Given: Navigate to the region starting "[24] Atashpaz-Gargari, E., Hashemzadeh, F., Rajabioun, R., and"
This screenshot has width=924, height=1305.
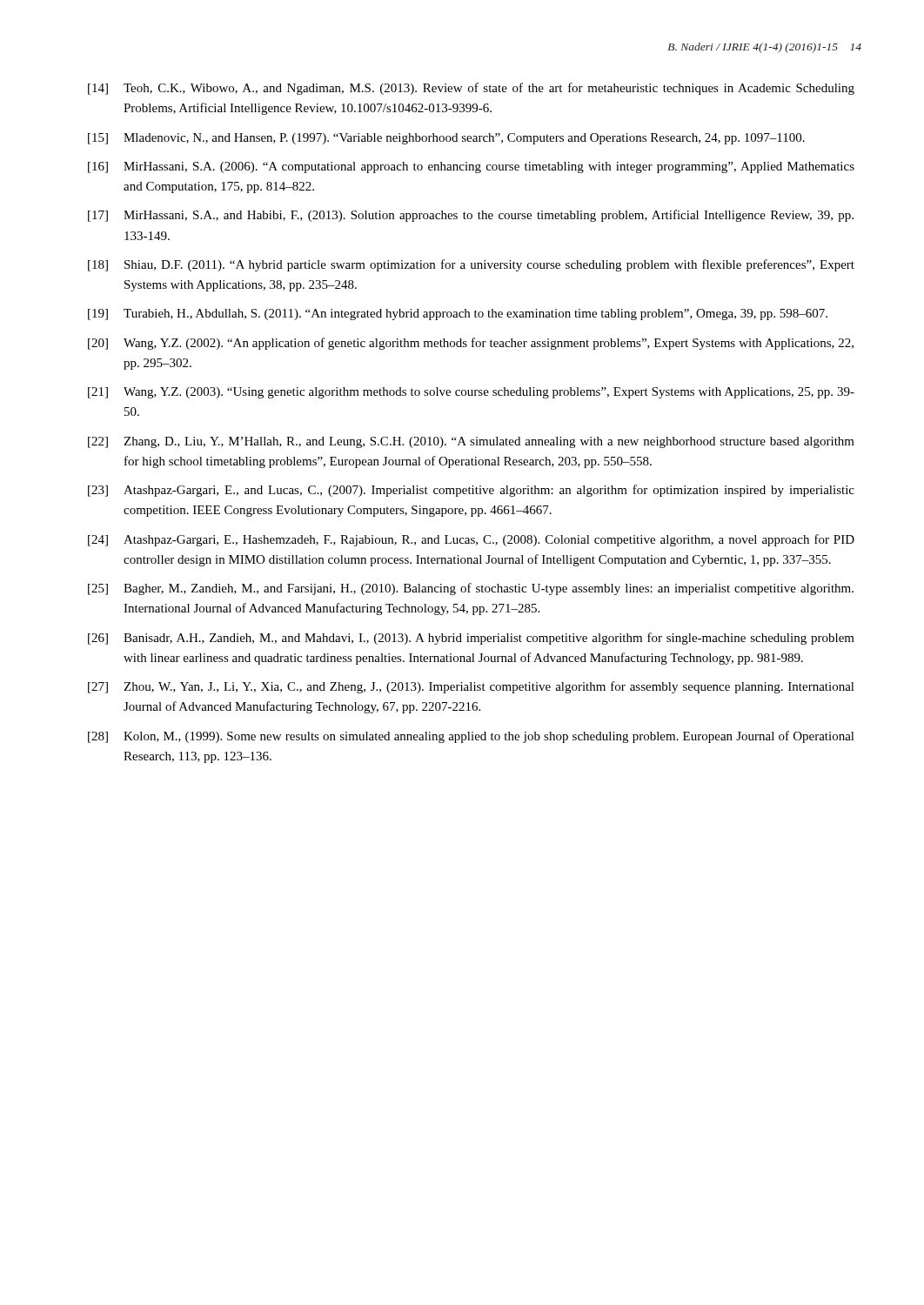Looking at the screenshot, I should pos(471,550).
